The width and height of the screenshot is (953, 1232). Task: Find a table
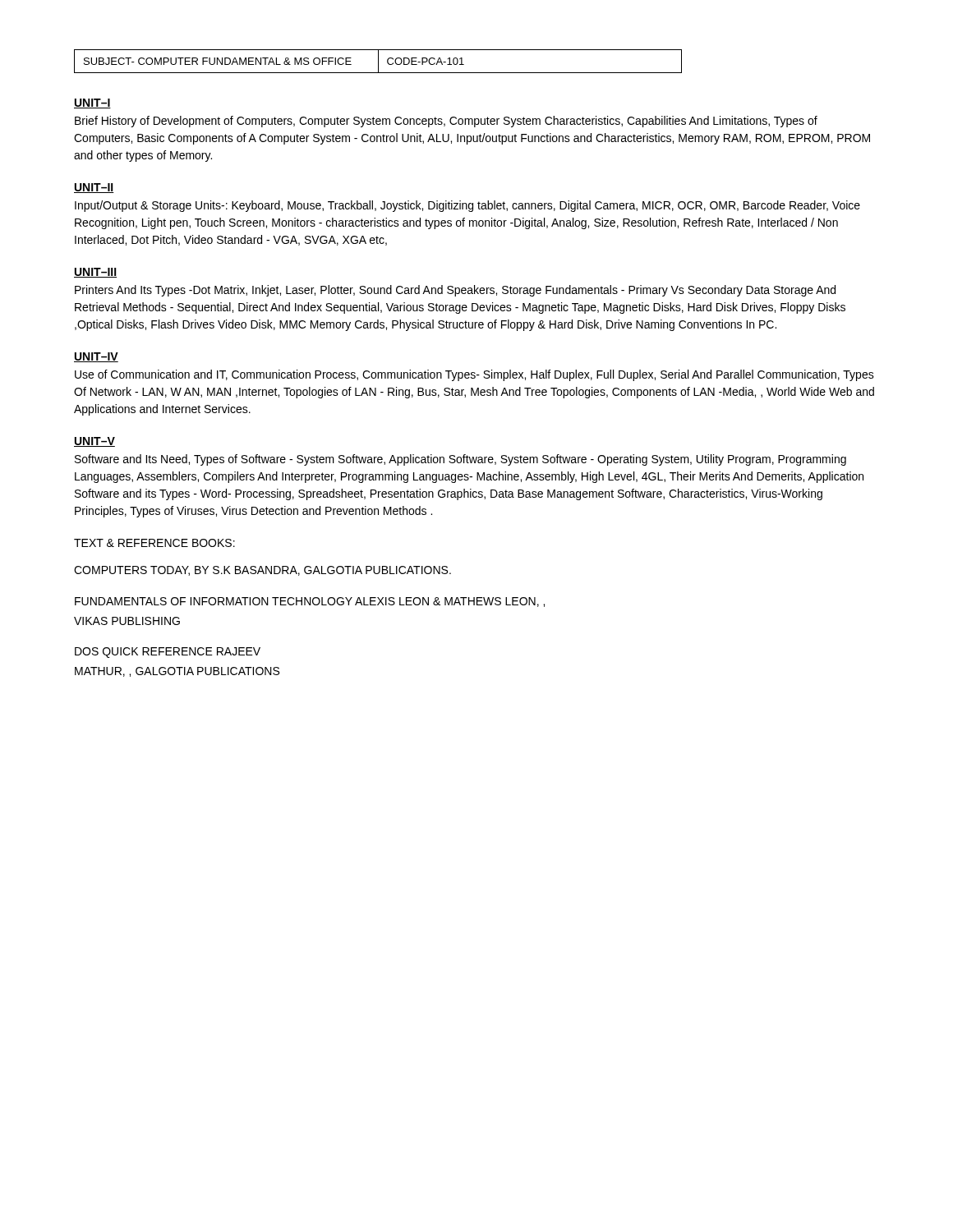click(476, 61)
